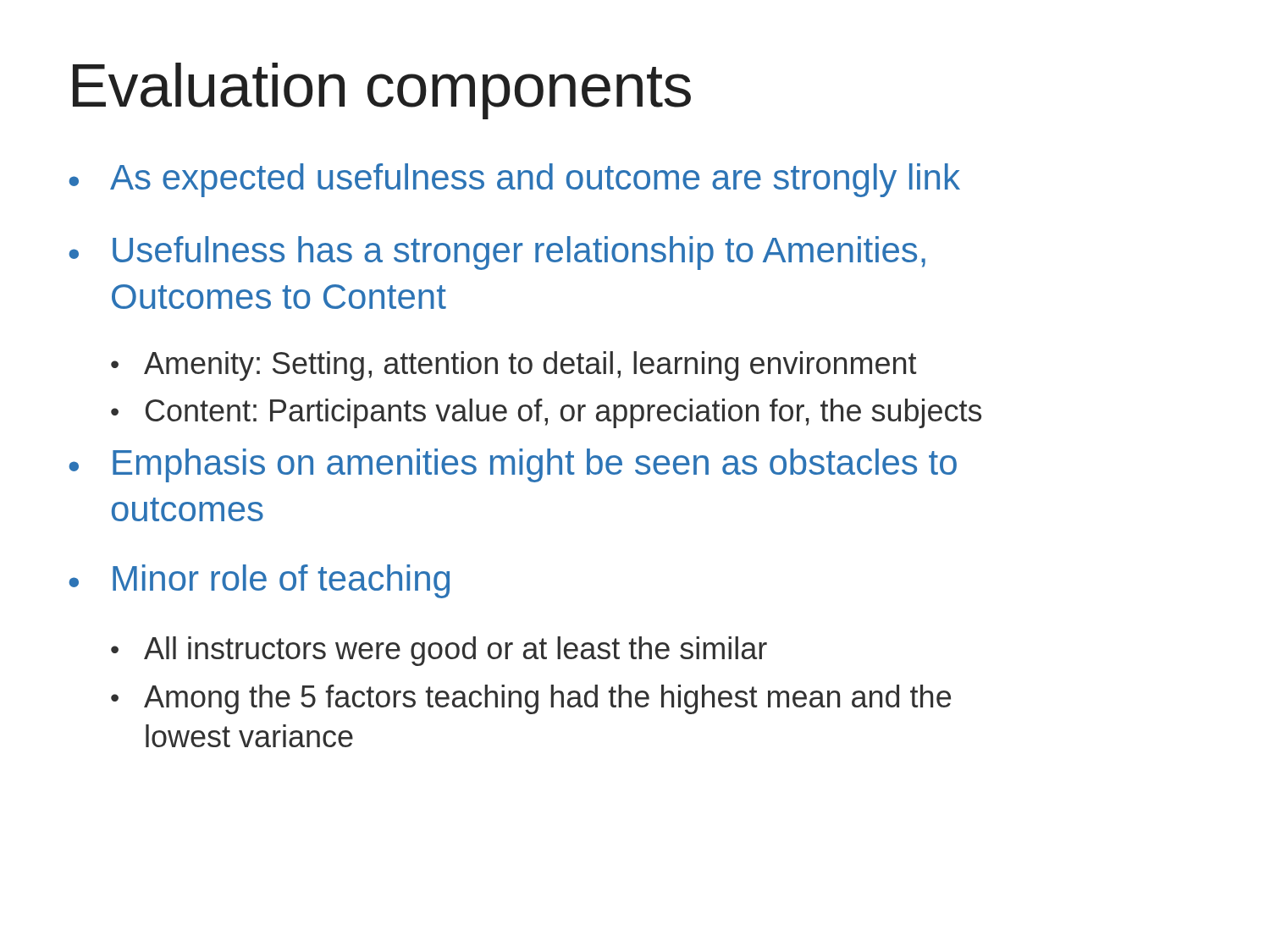Find the text starting "• As expected usefulness and"
This screenshot has height=952, width=1270.
click(635, 179)
